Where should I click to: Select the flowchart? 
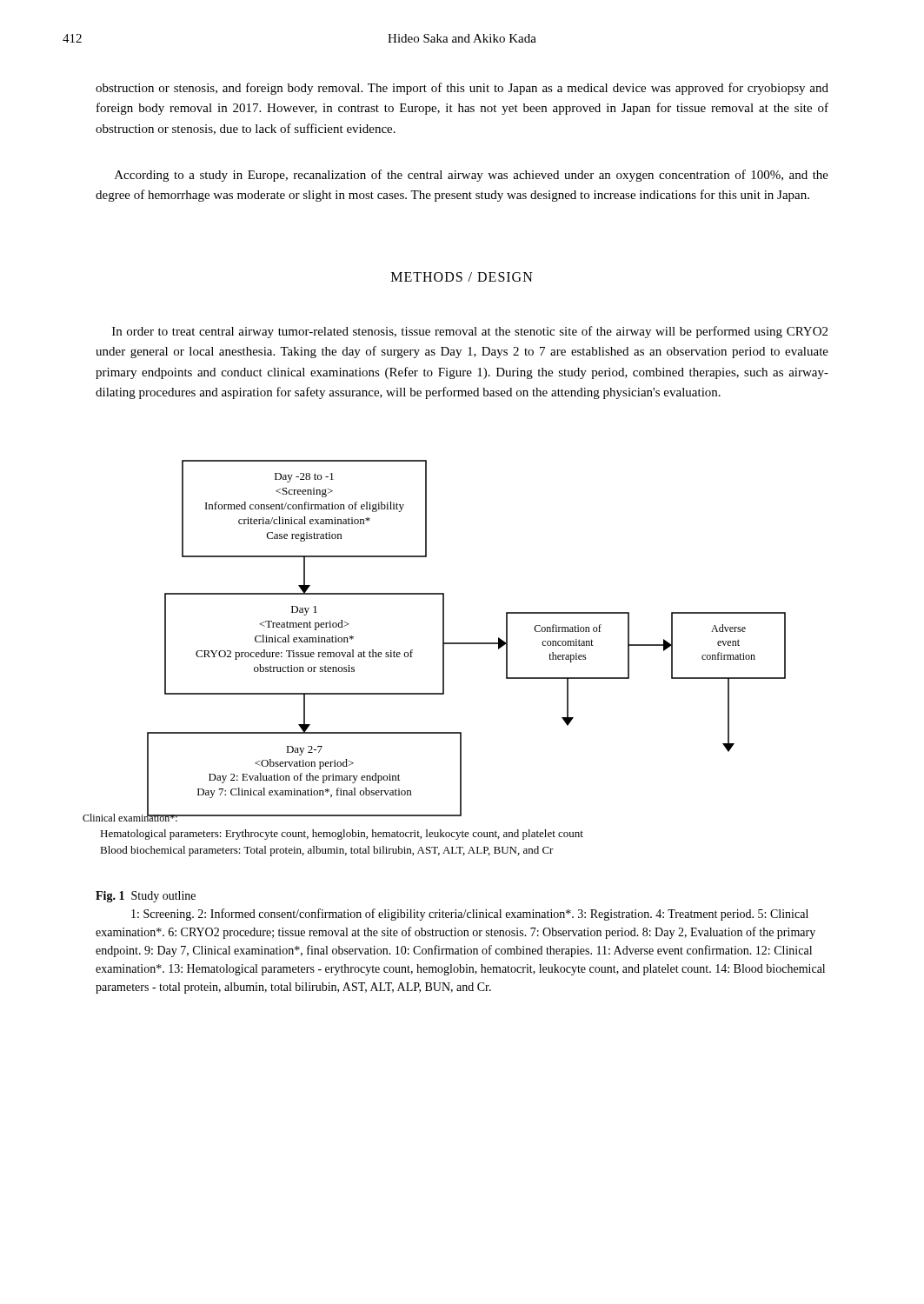[462, 655]
